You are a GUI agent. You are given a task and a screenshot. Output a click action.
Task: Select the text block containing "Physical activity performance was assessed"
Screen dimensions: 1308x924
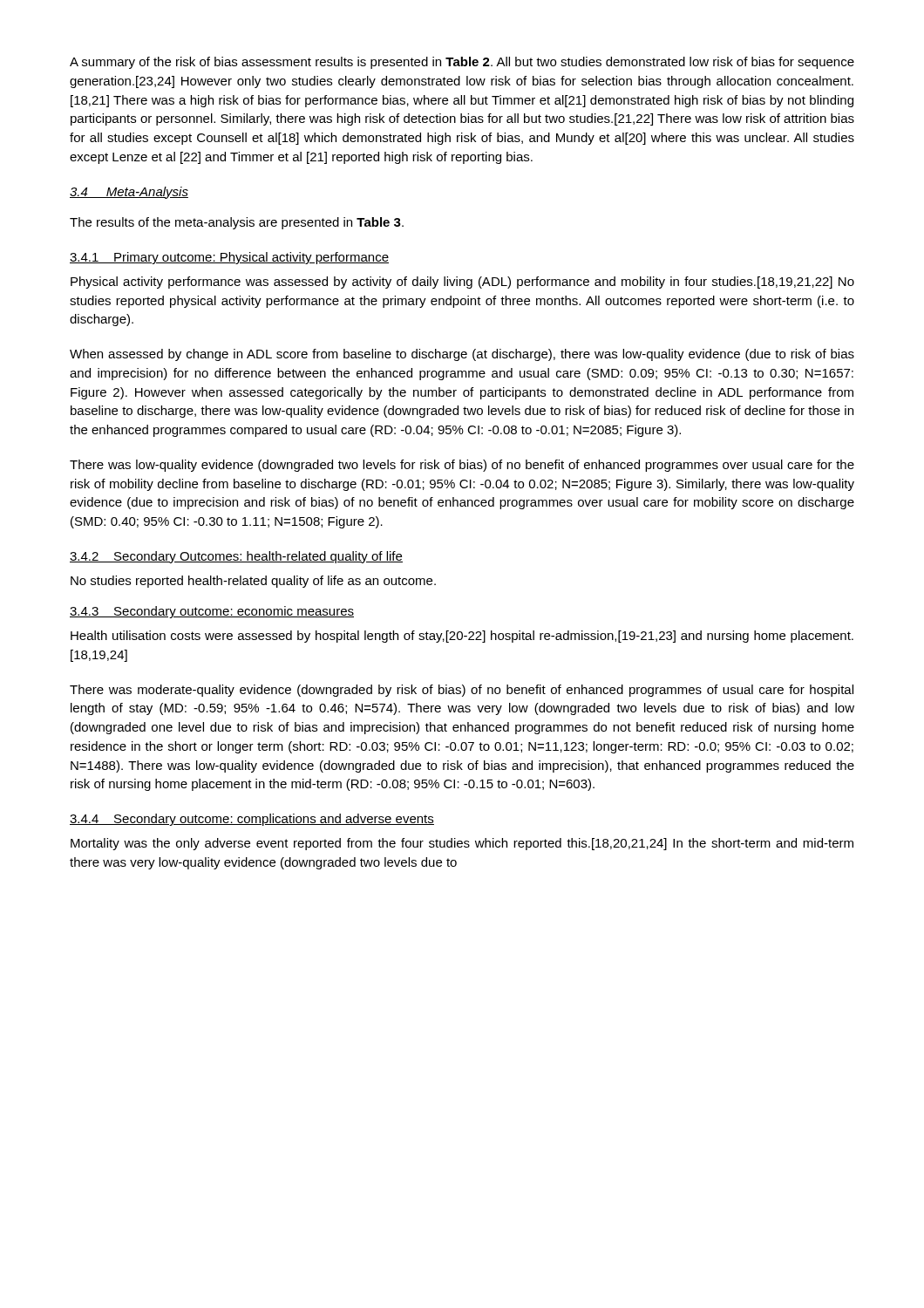(462, 300)
